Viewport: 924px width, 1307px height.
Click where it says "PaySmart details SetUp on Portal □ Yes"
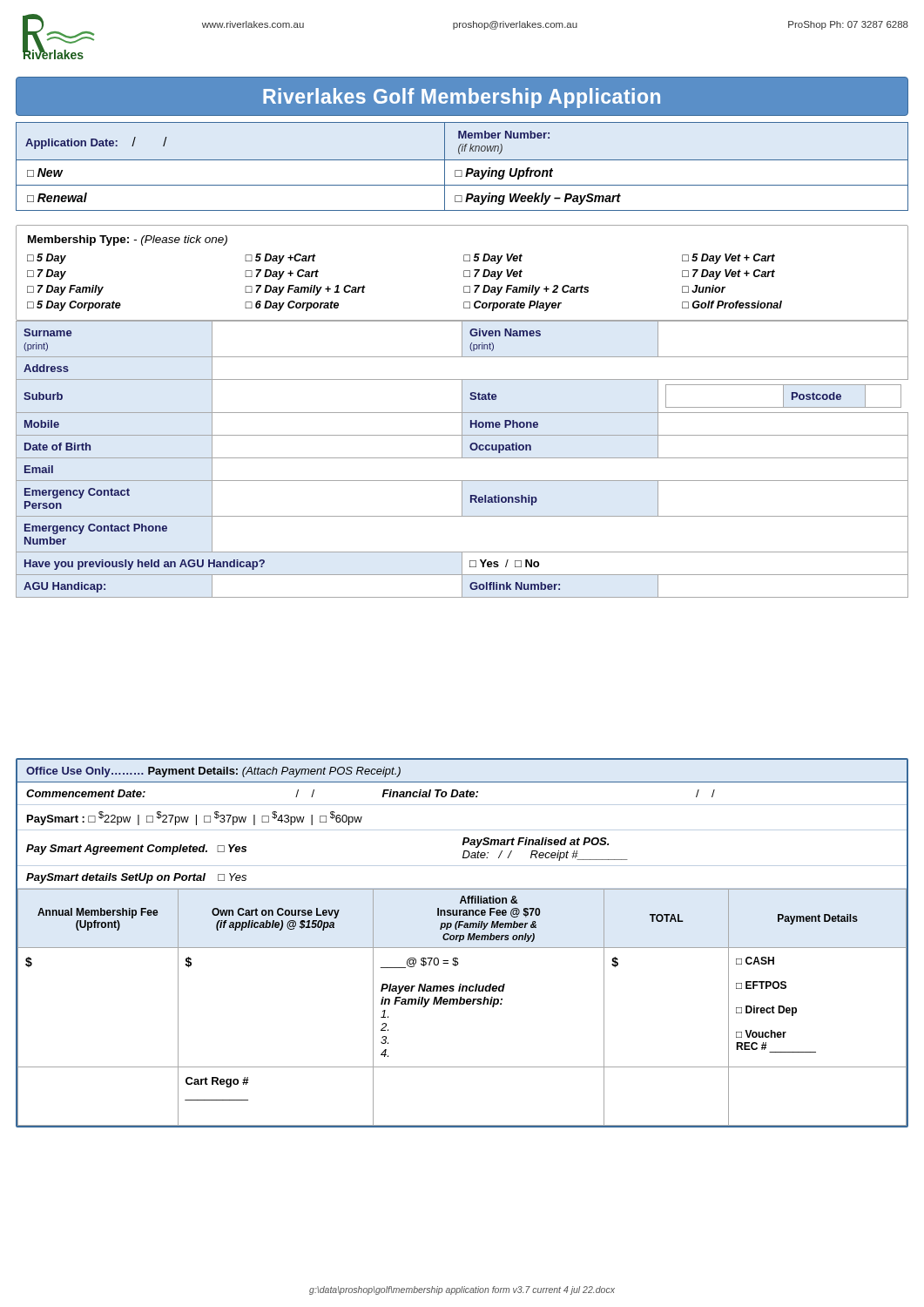[x=137, y=877]
